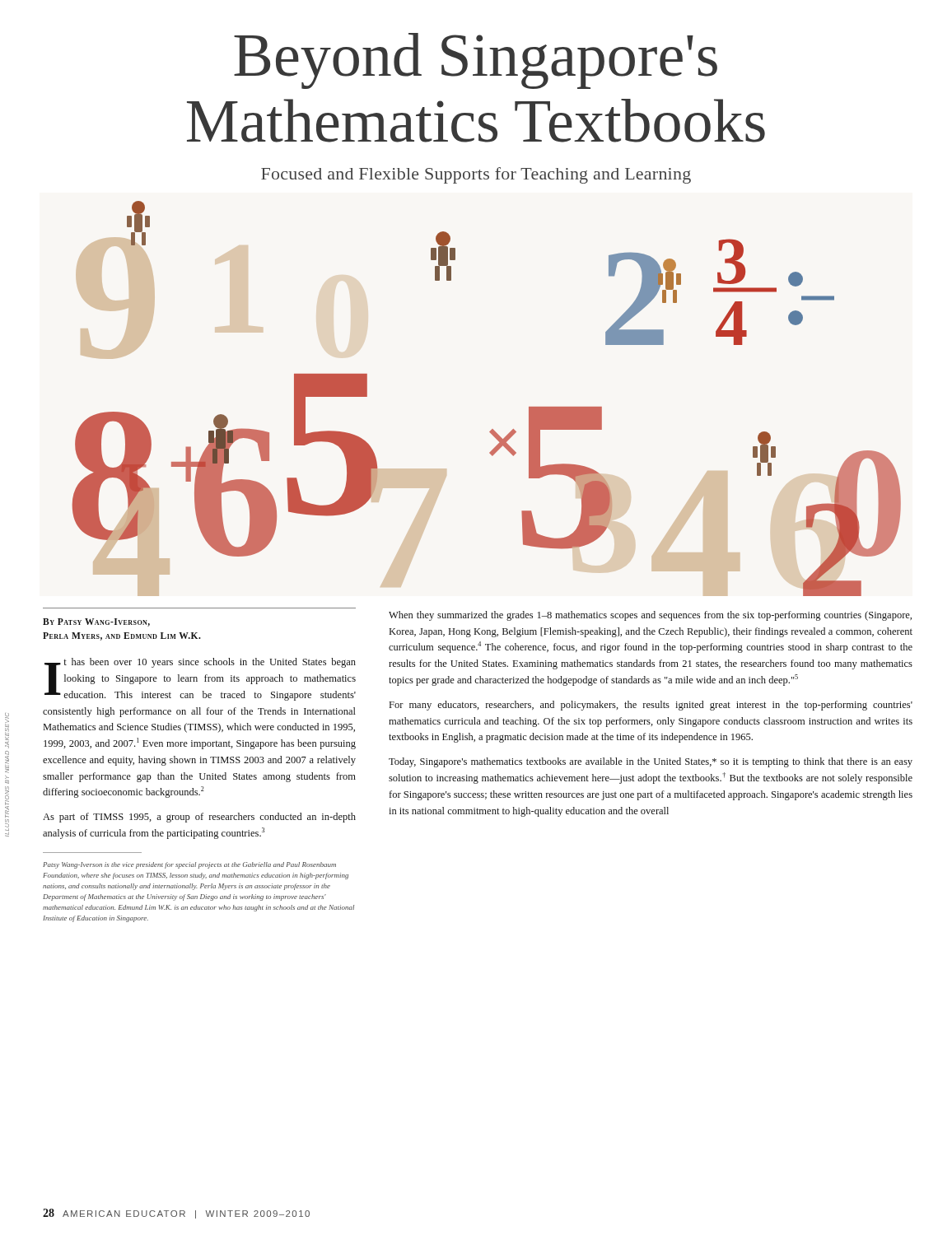Select the region starting "Patsy Wang-Iverson is the"
952x1235 pixels.
pyautogui.click(x=199, y=892)
